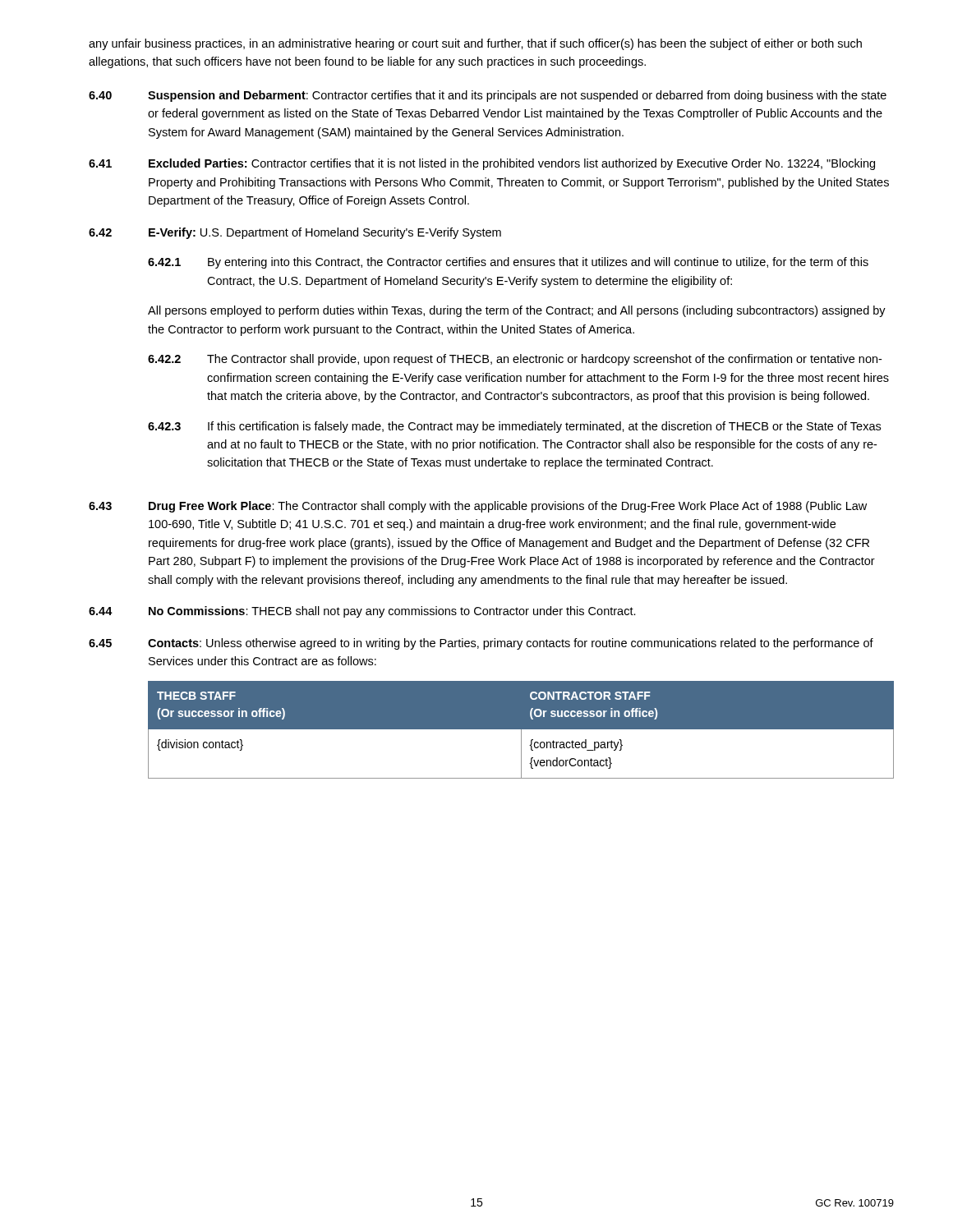Find the block on this page that starts "6.42 E-Verify: U.S. Department of Homeland"
The height and width of the screenshot is (1232, 953).
pos(491,353)
